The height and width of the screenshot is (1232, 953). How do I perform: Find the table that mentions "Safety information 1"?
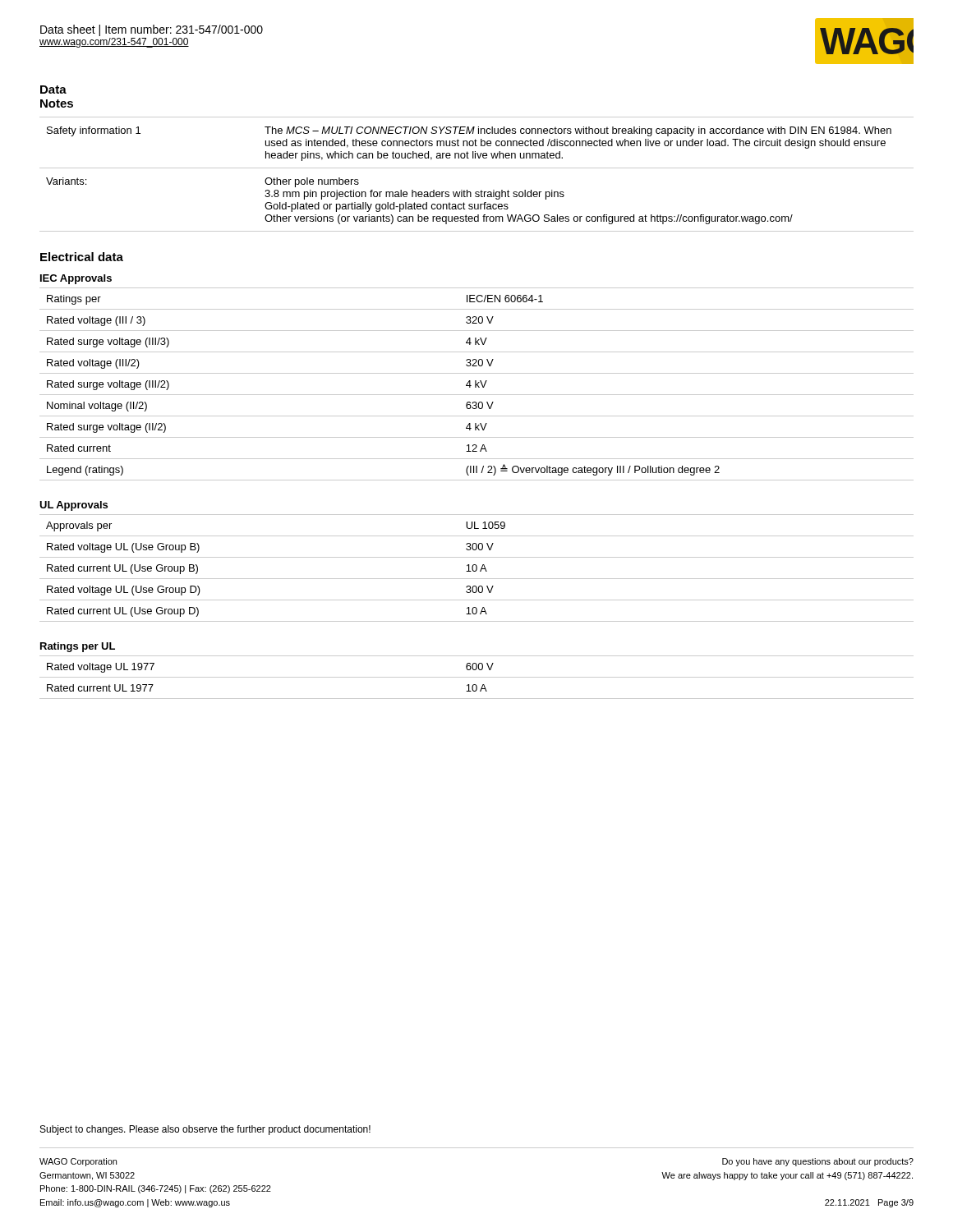pyautogui.click(x=476, y=174)
